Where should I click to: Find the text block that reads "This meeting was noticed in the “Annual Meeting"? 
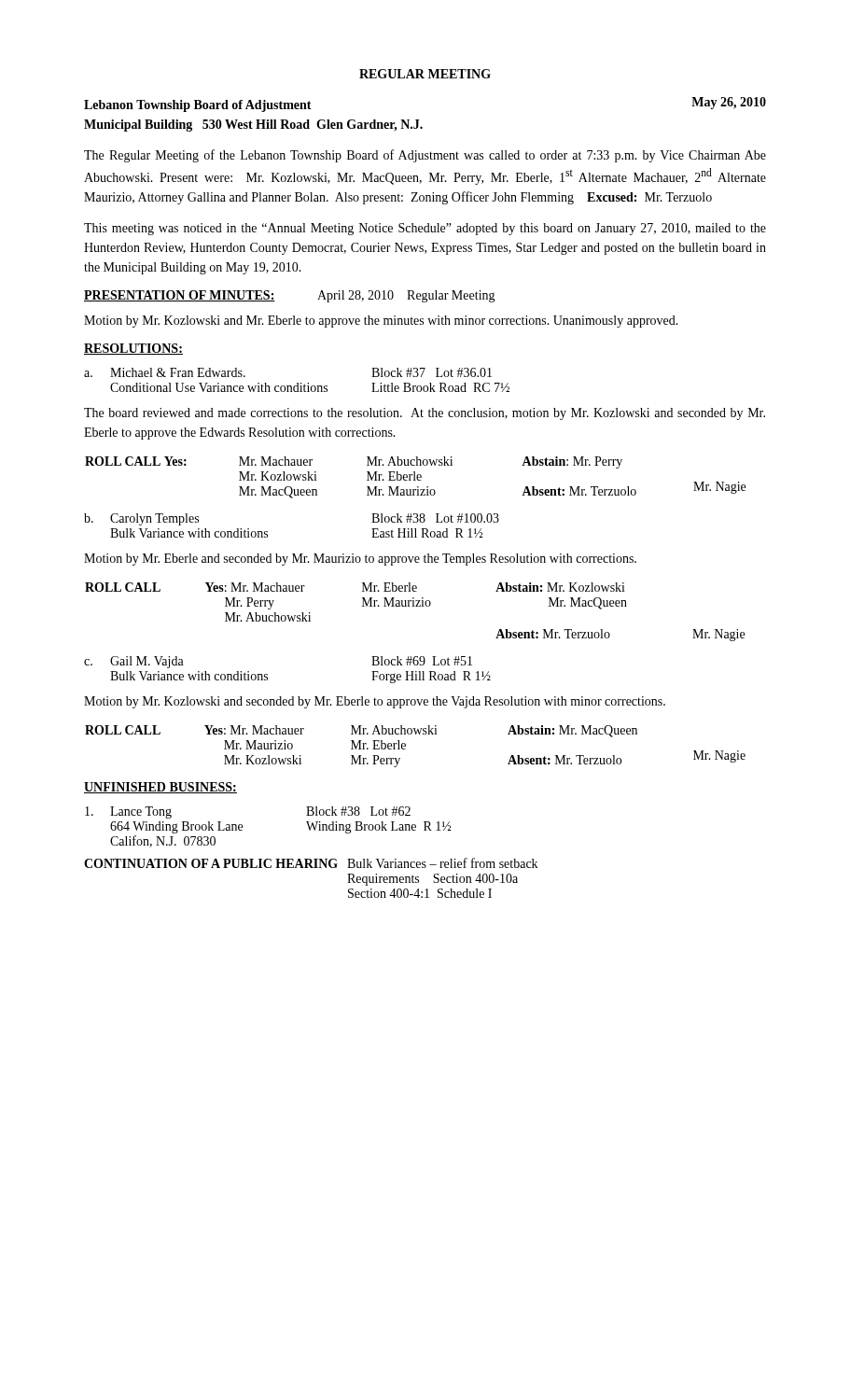coord(425,248)
